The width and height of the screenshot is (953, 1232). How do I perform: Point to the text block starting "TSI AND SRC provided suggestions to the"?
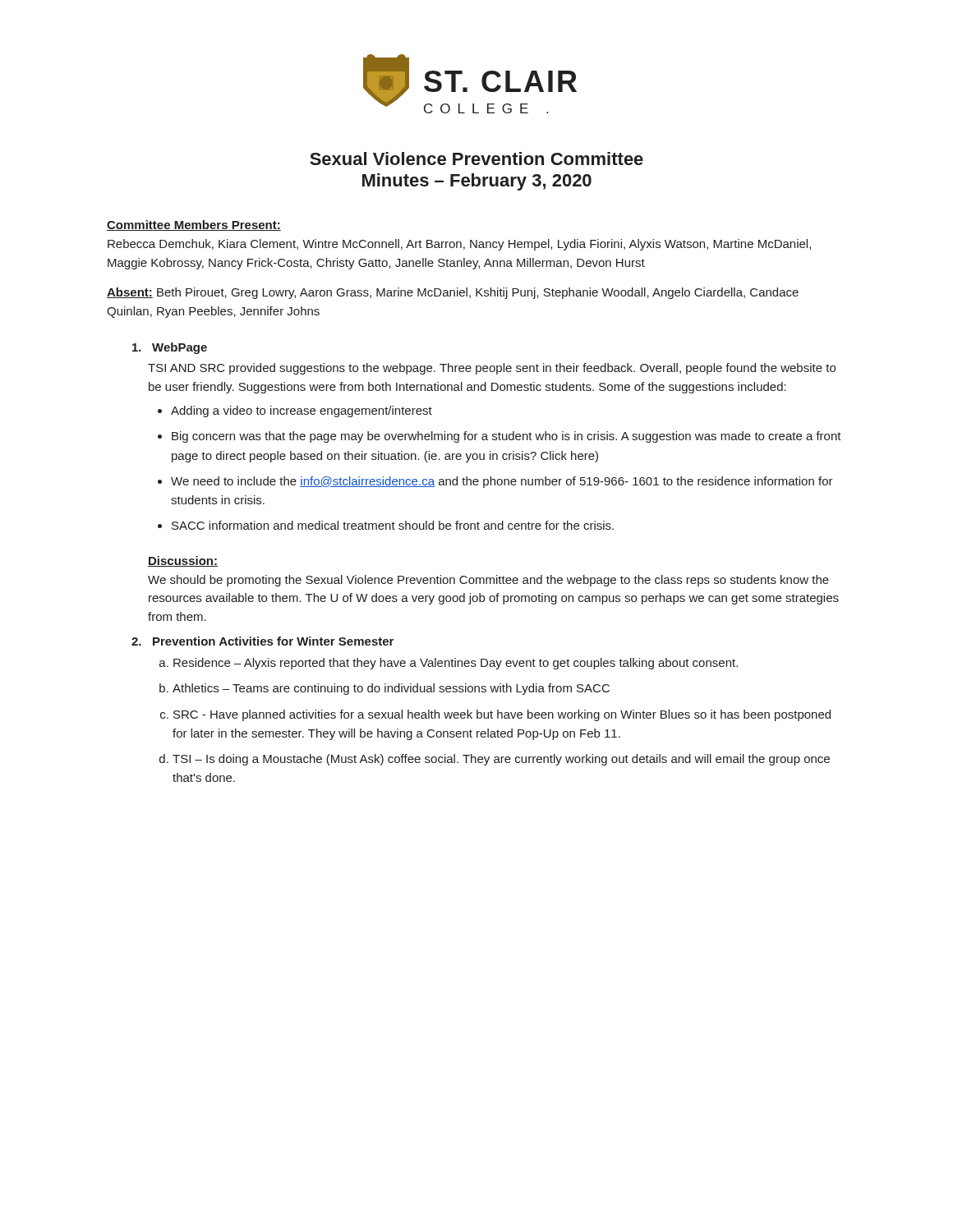(492, 377)
